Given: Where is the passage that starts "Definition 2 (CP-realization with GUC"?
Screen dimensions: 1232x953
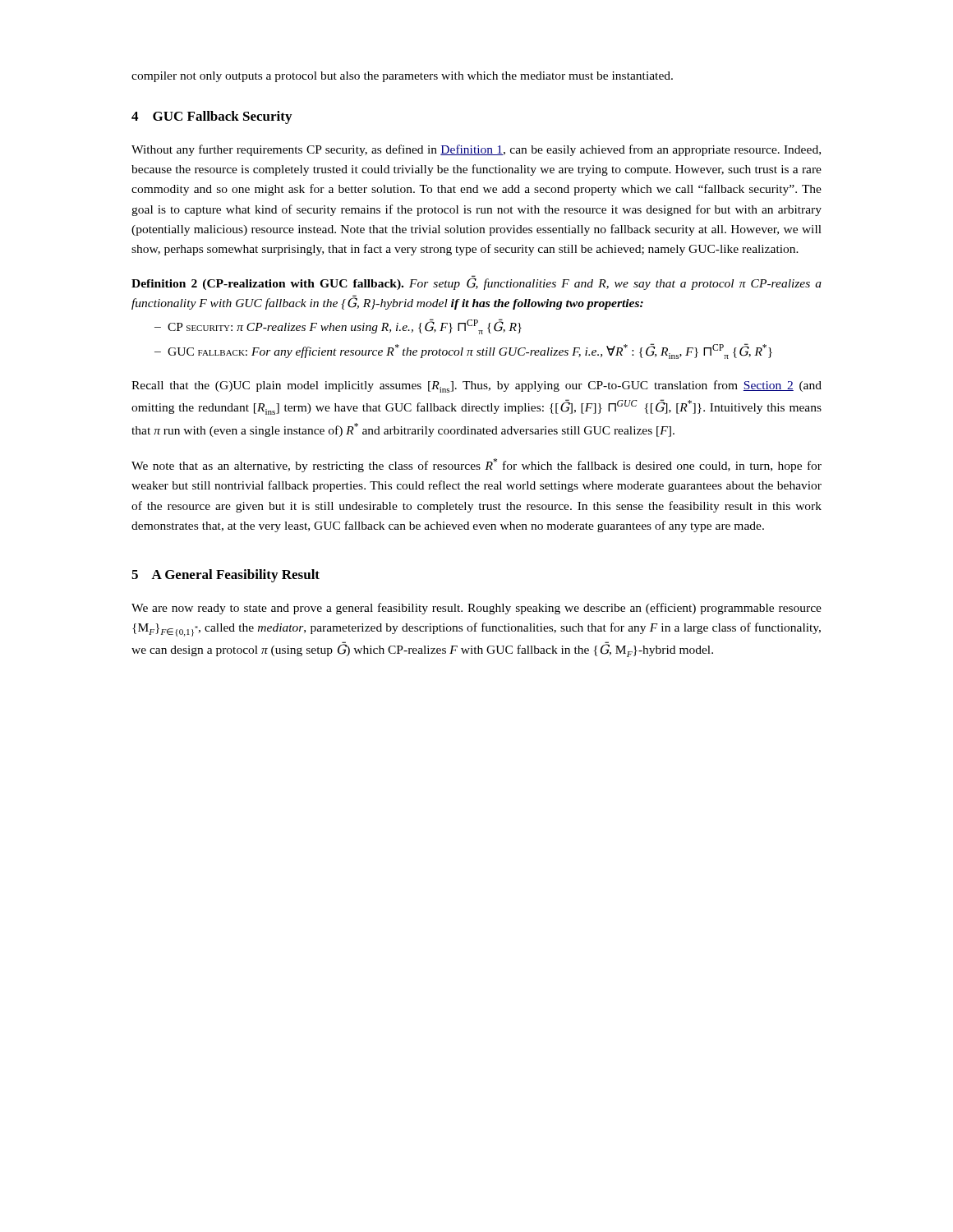Looking at the screenshot, I should [x=476, y=293].
